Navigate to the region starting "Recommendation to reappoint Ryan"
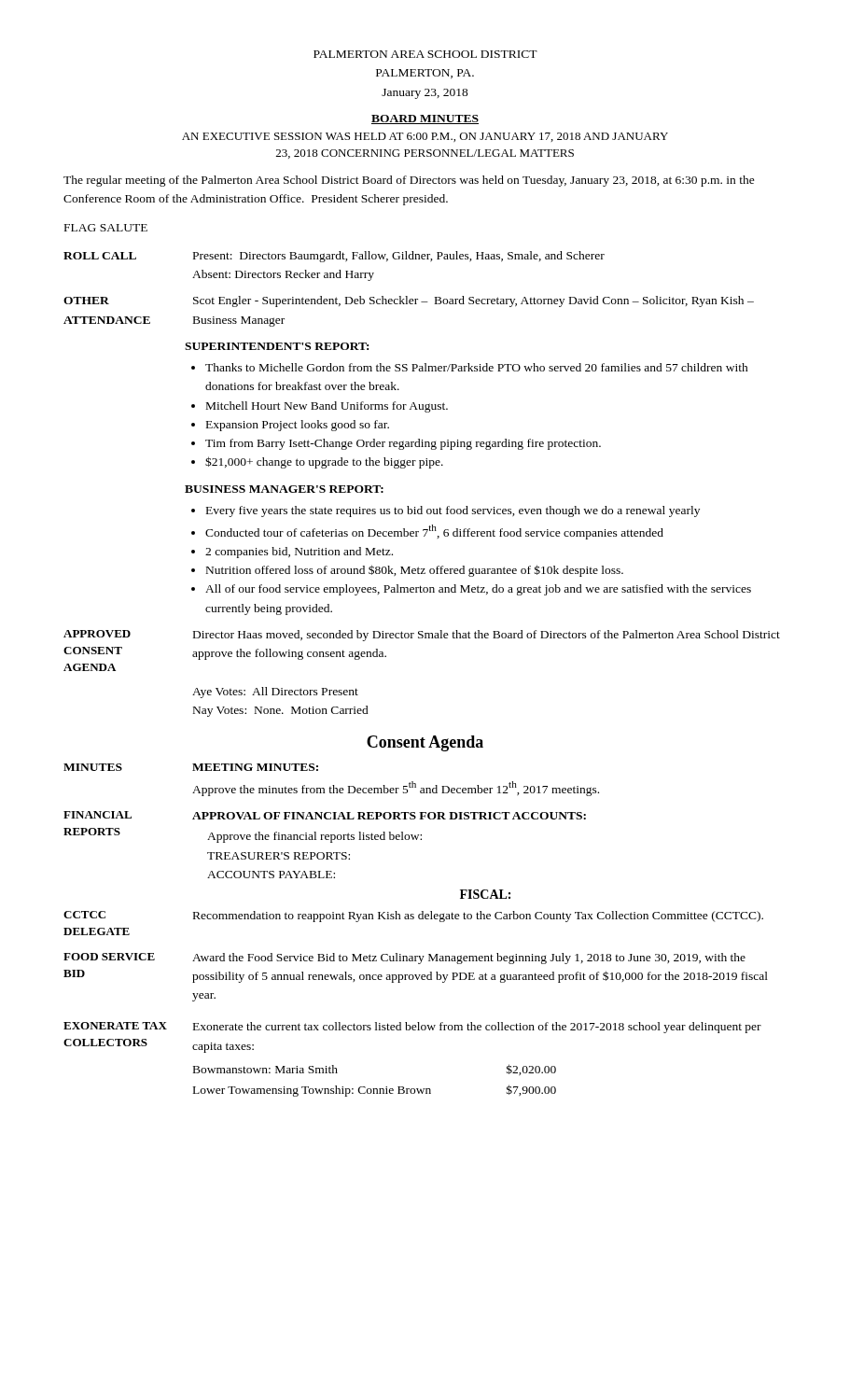850x1400 pixels. (478, 915)
